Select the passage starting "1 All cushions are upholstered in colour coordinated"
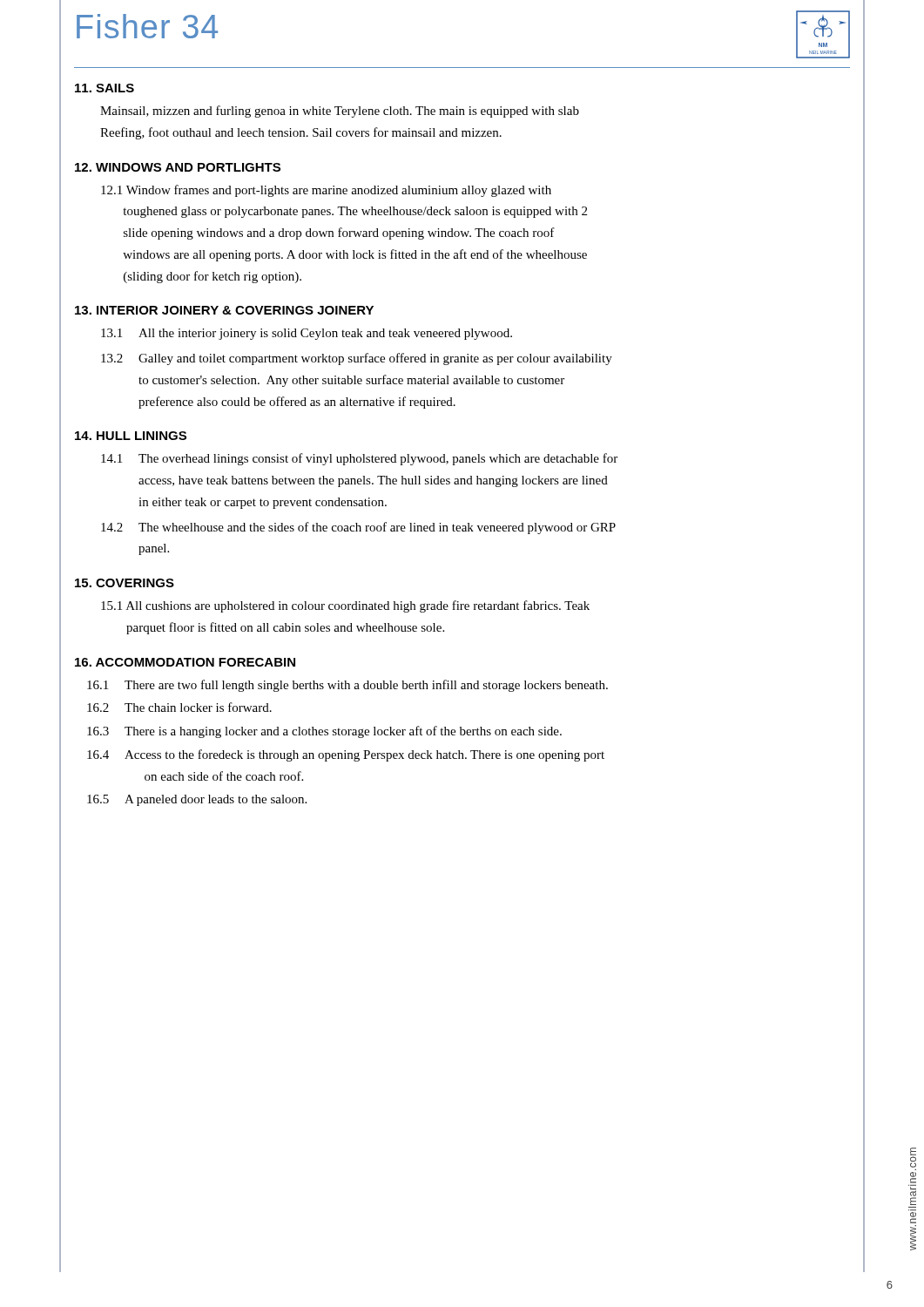 345,616
